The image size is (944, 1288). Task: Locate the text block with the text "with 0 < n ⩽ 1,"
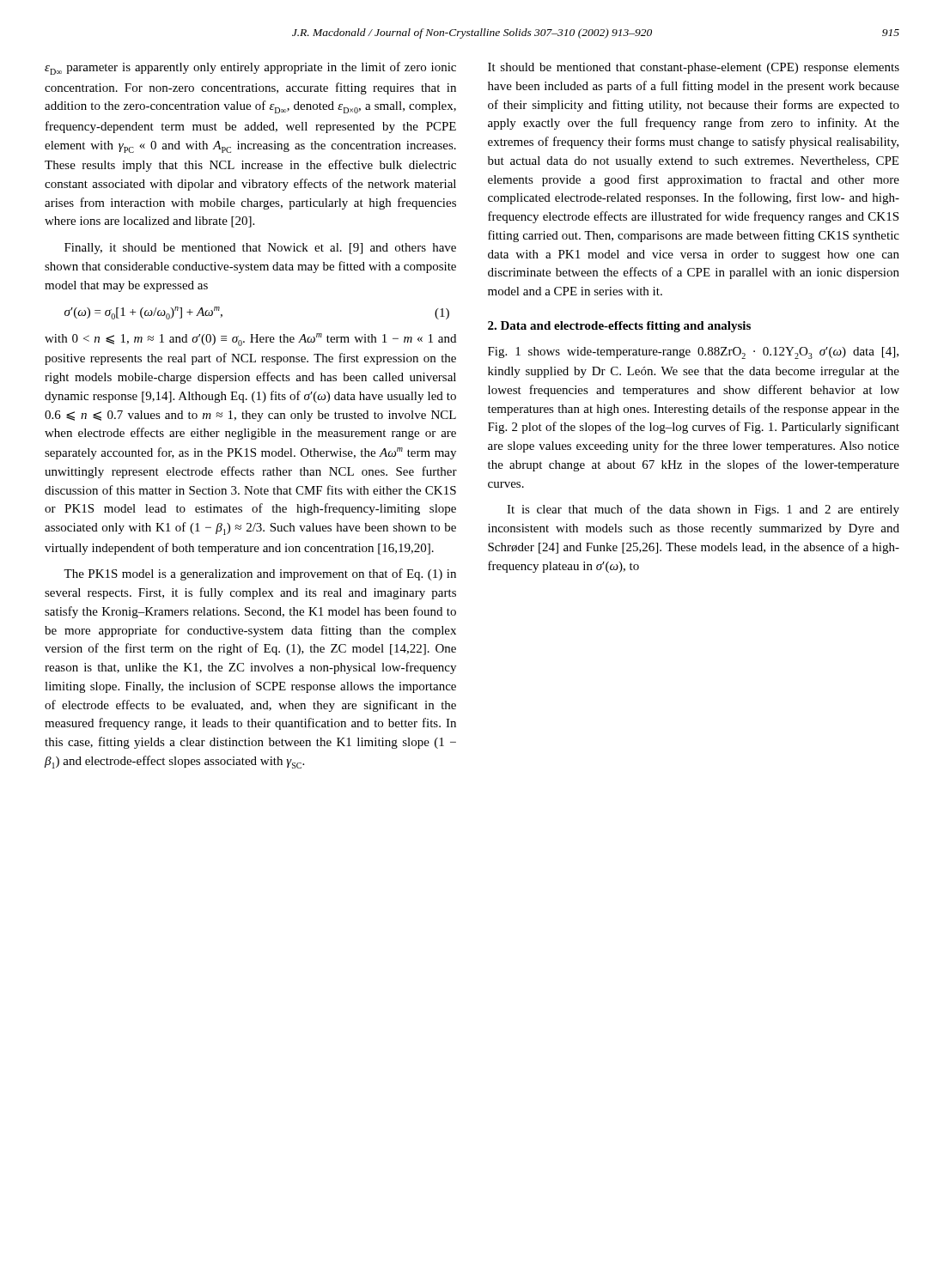(x=251, y=443)
